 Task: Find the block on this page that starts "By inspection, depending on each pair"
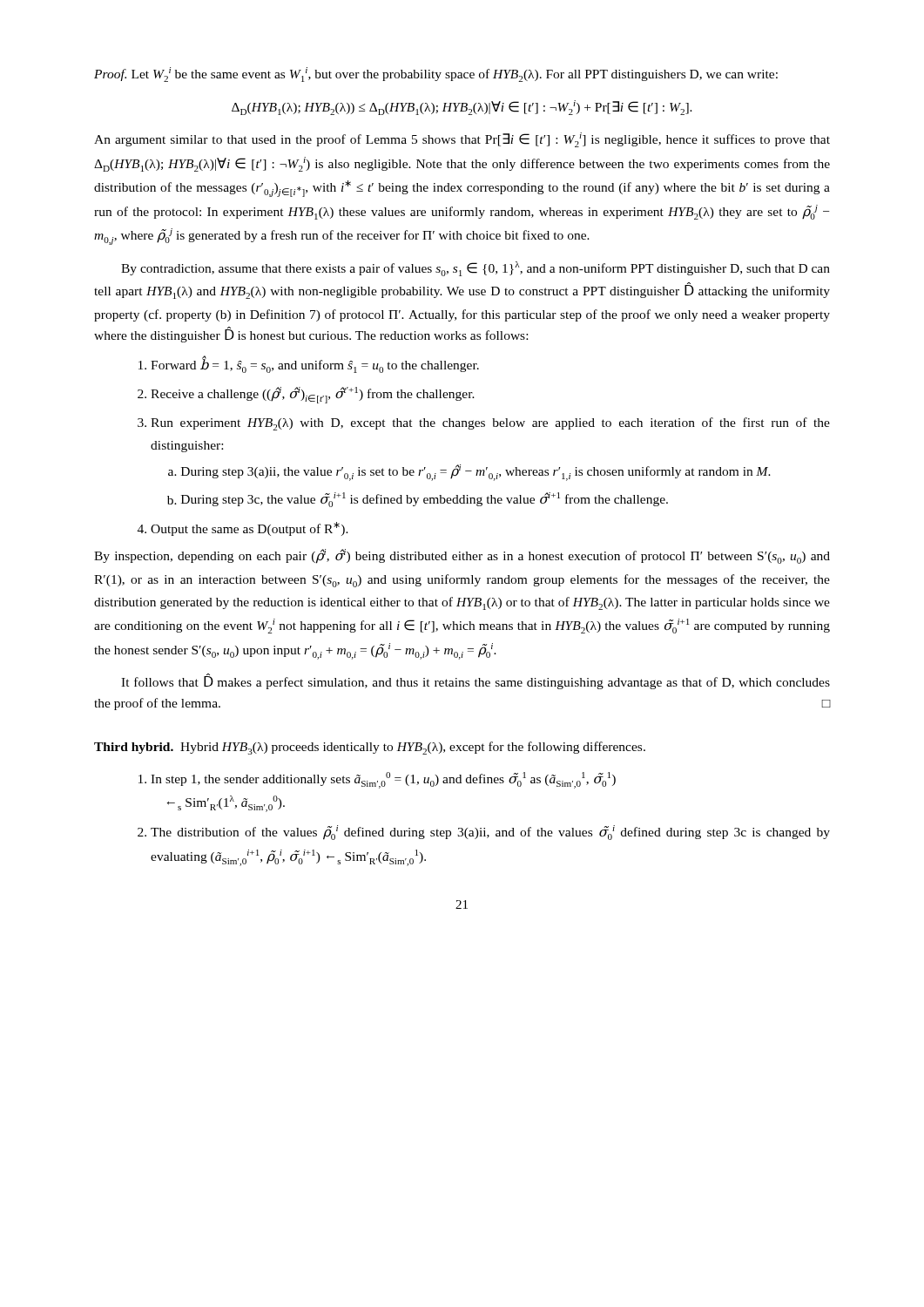pyautogui.click(x=462, y=604)
